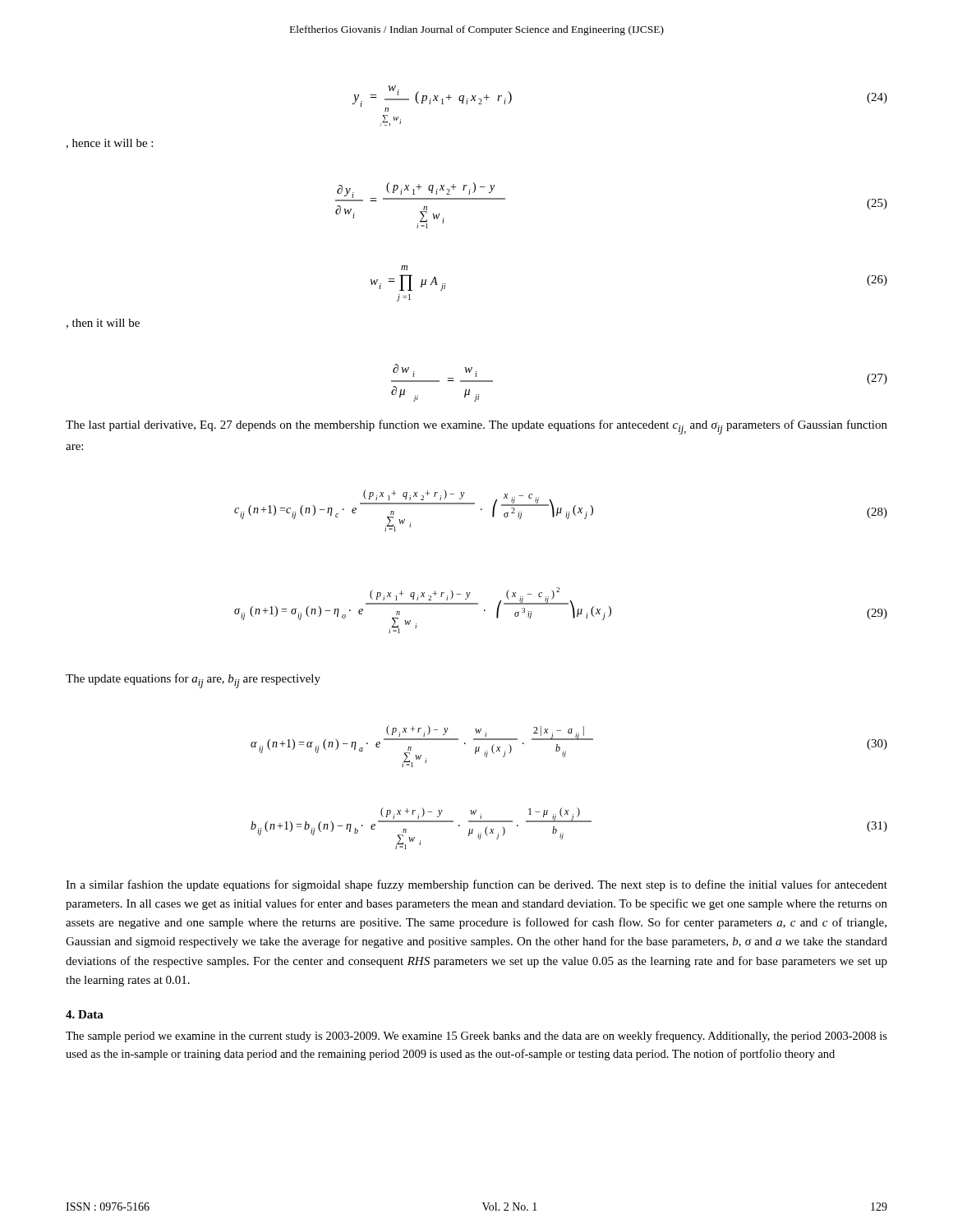Locate the region starting "y i = w i n"
The image size is (953, 1232).
476,97
